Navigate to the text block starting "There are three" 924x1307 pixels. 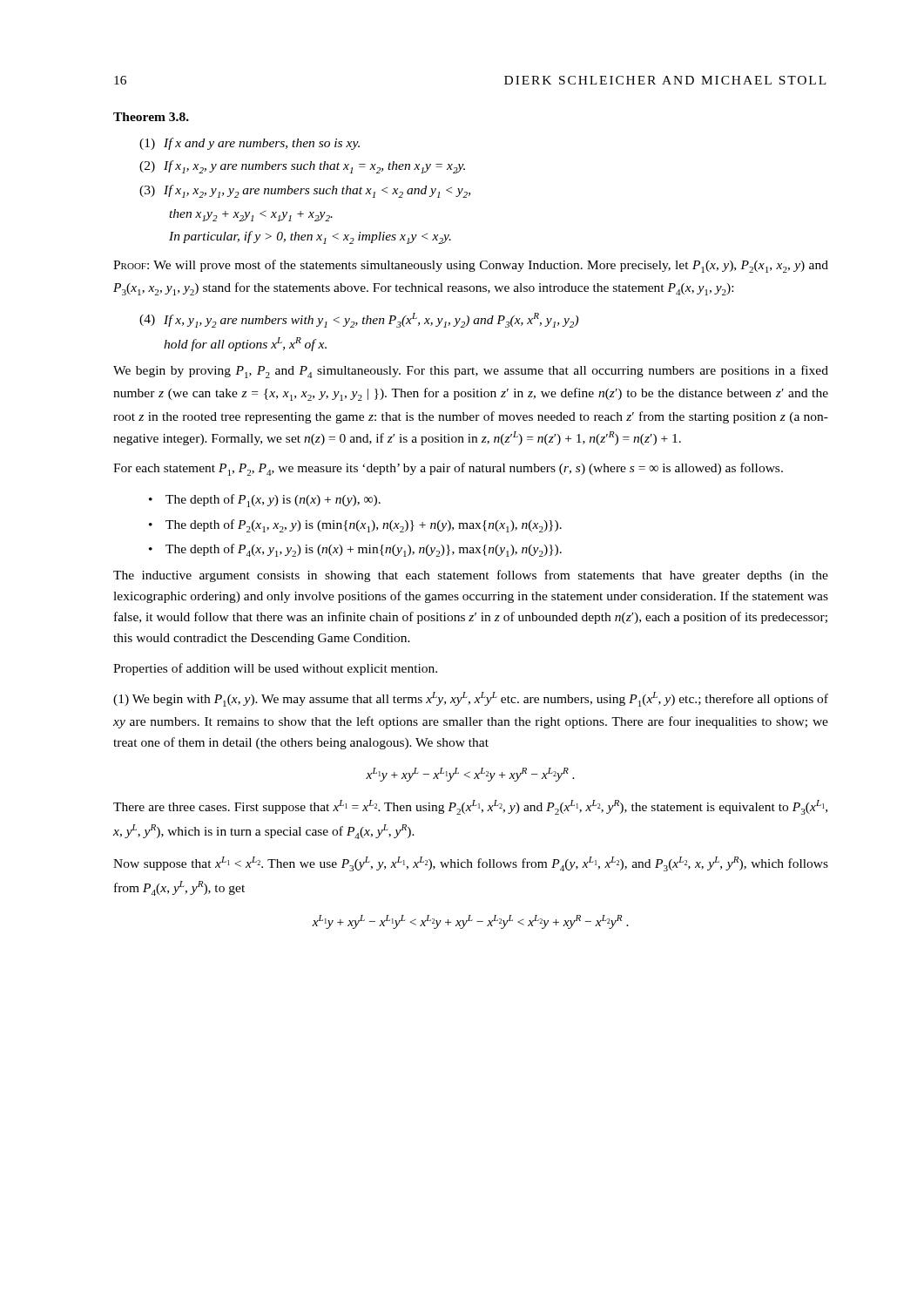tap(471, 820)
